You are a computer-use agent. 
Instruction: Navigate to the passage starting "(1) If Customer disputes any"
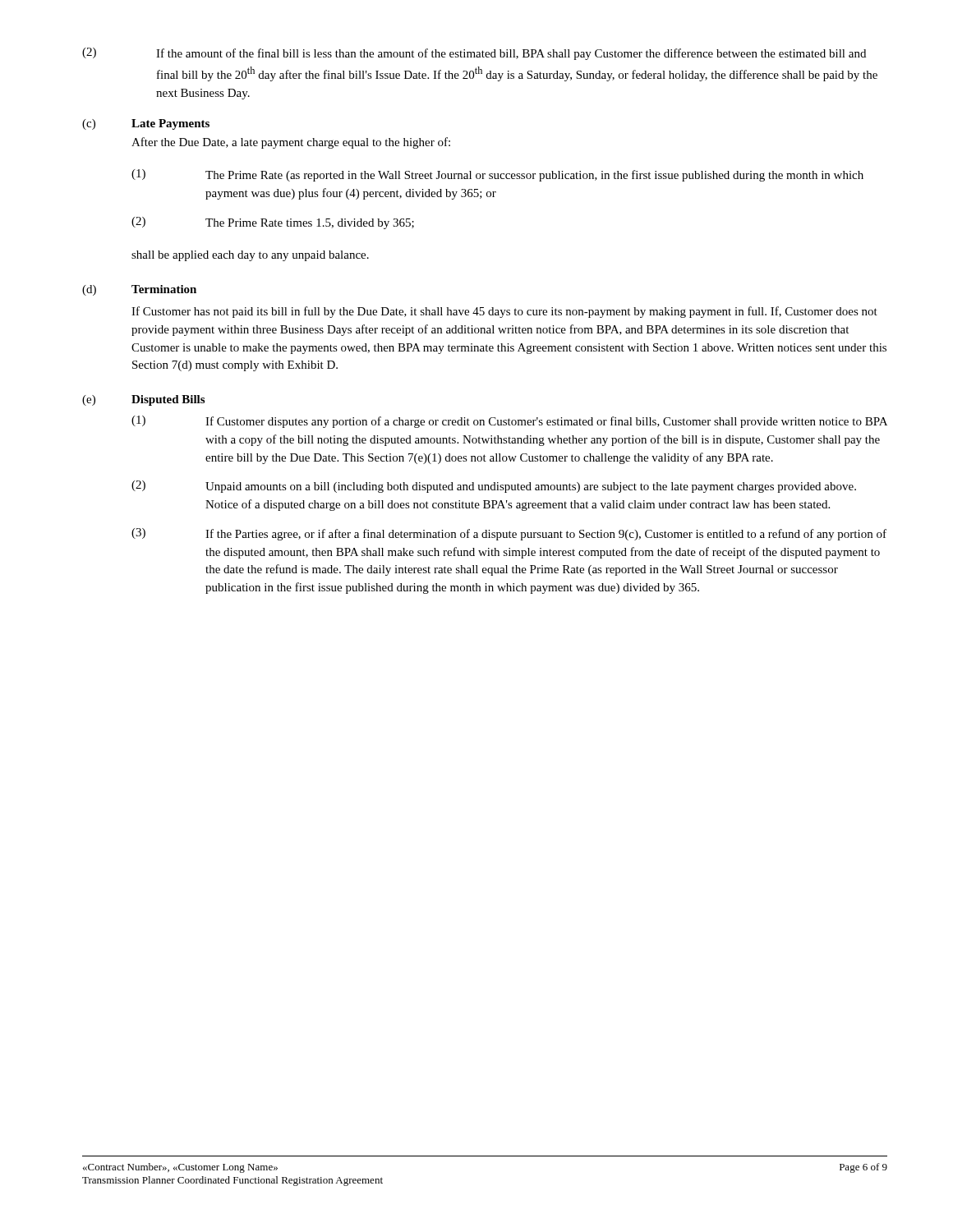(x=509, y=440)
